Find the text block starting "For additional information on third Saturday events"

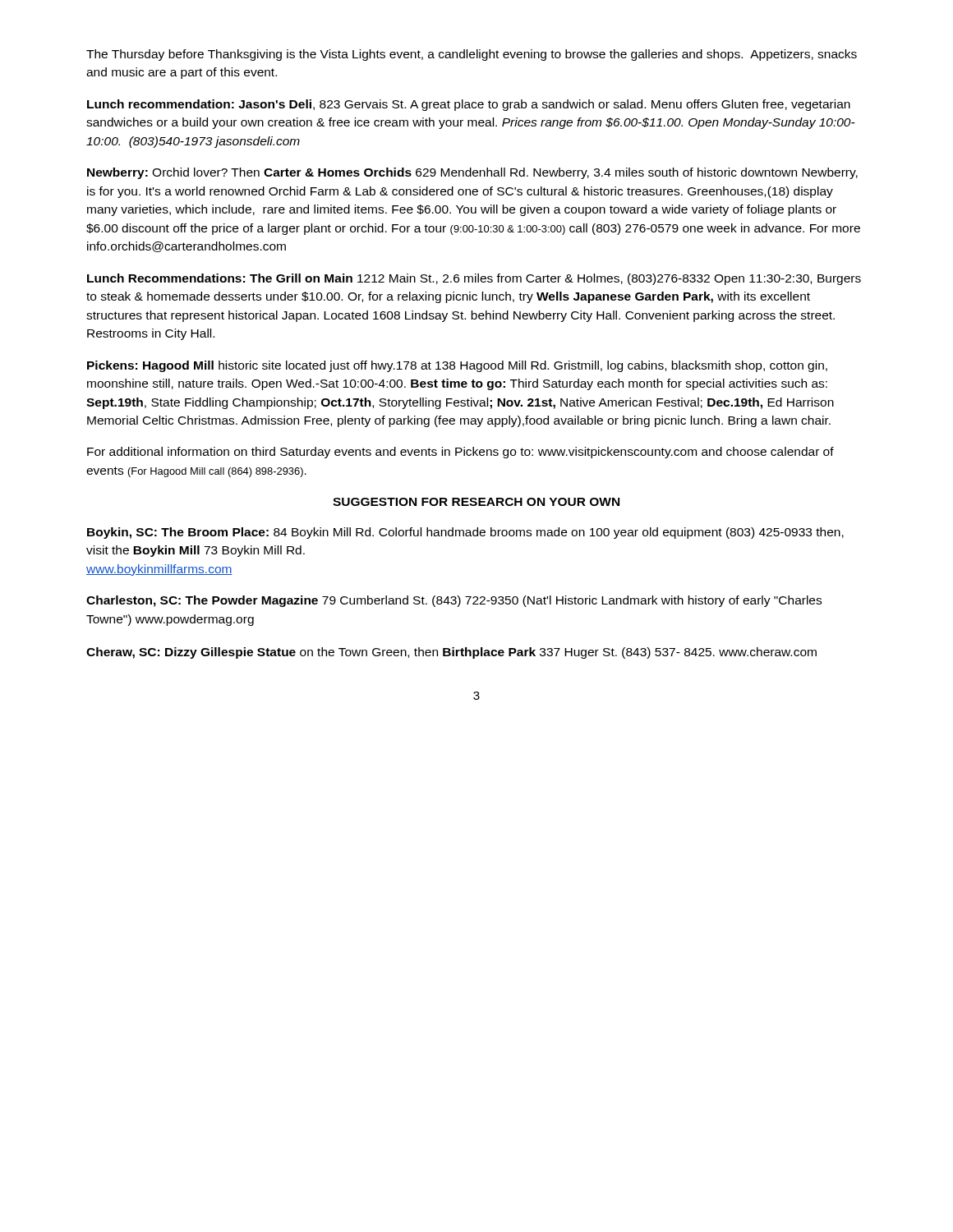pos(460,461)
